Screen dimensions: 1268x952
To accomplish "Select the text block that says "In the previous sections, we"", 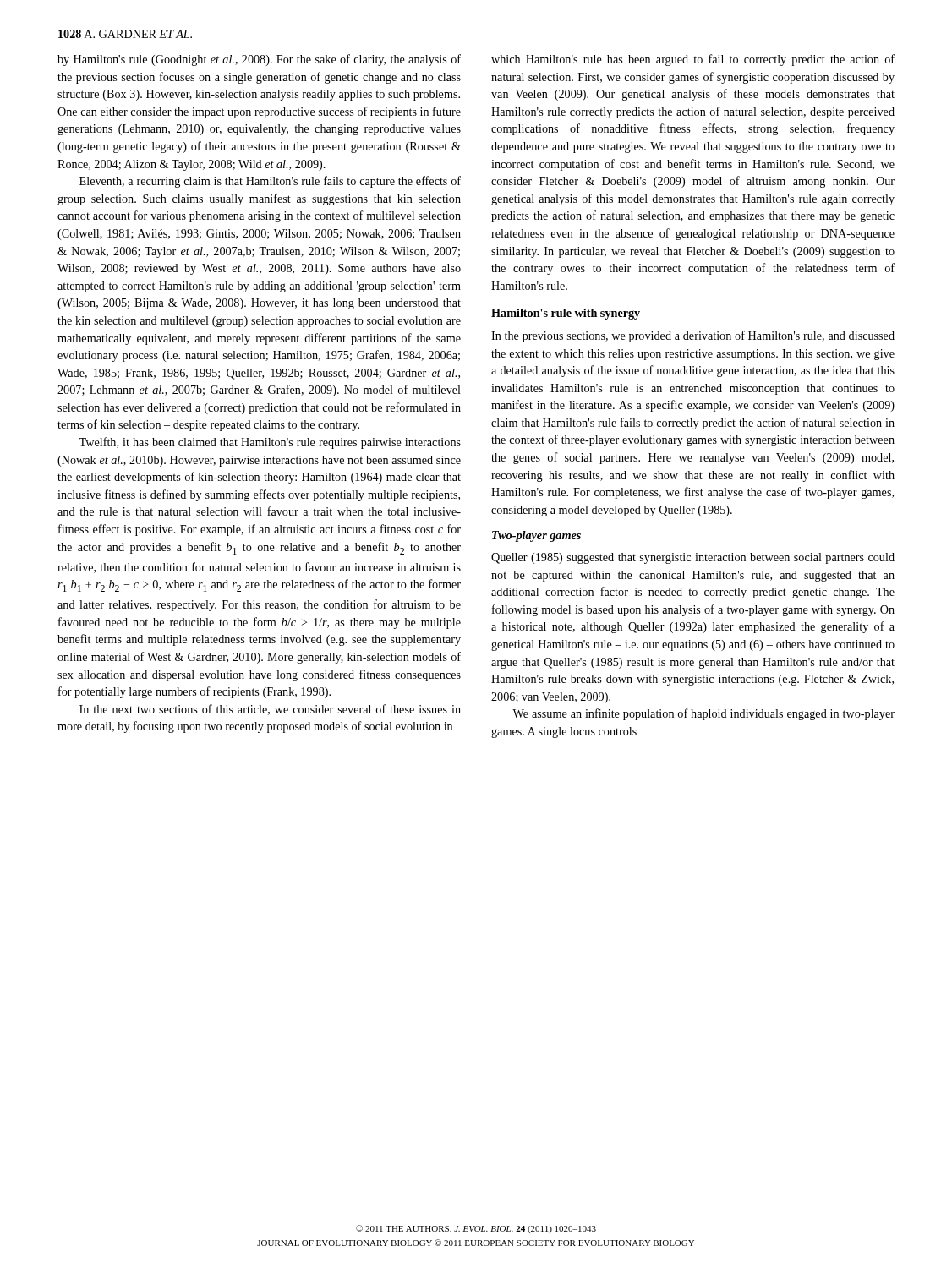I will pyautogui.click(x=693, y=423).
